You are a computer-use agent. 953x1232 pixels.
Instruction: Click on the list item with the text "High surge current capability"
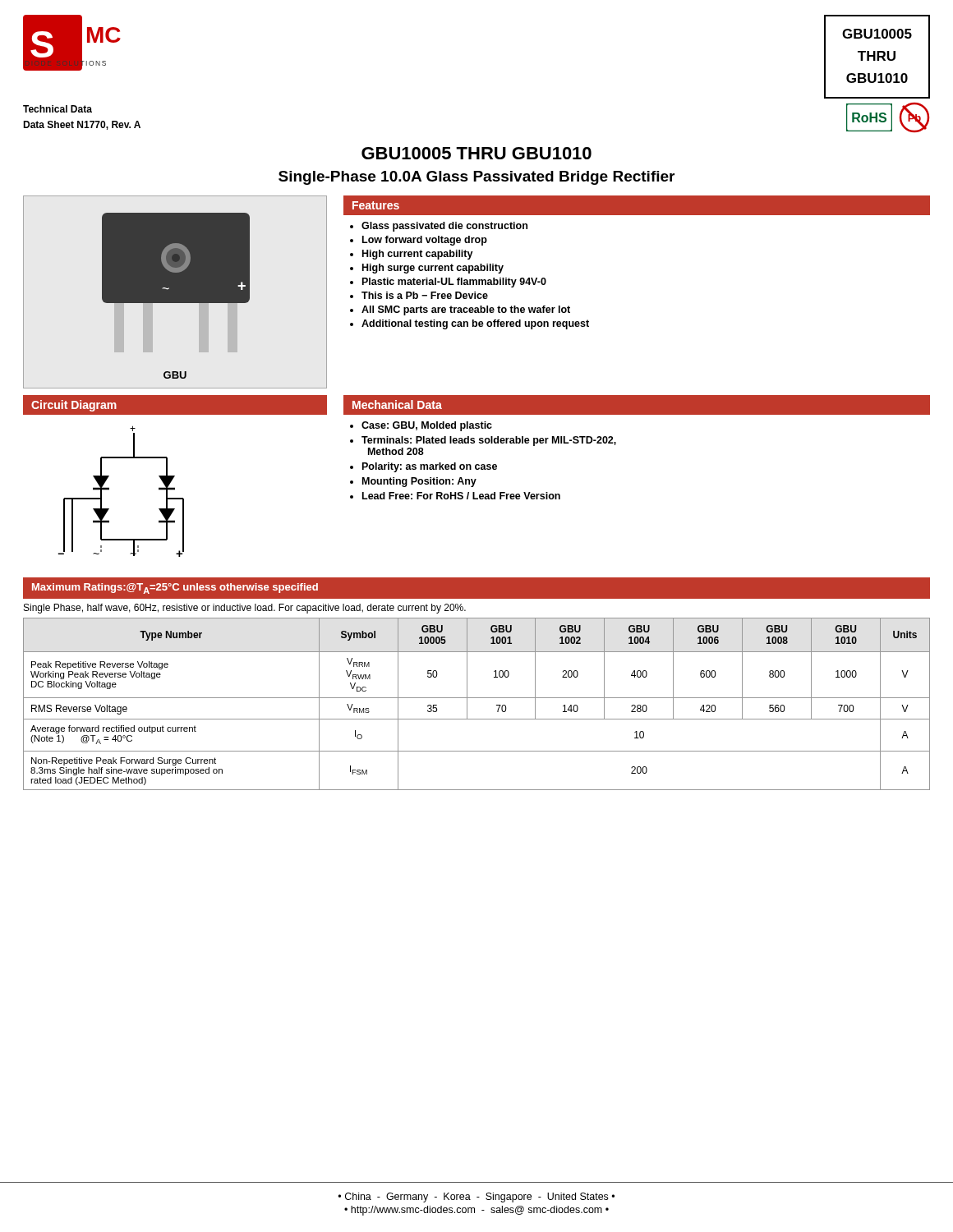point(433,268)
